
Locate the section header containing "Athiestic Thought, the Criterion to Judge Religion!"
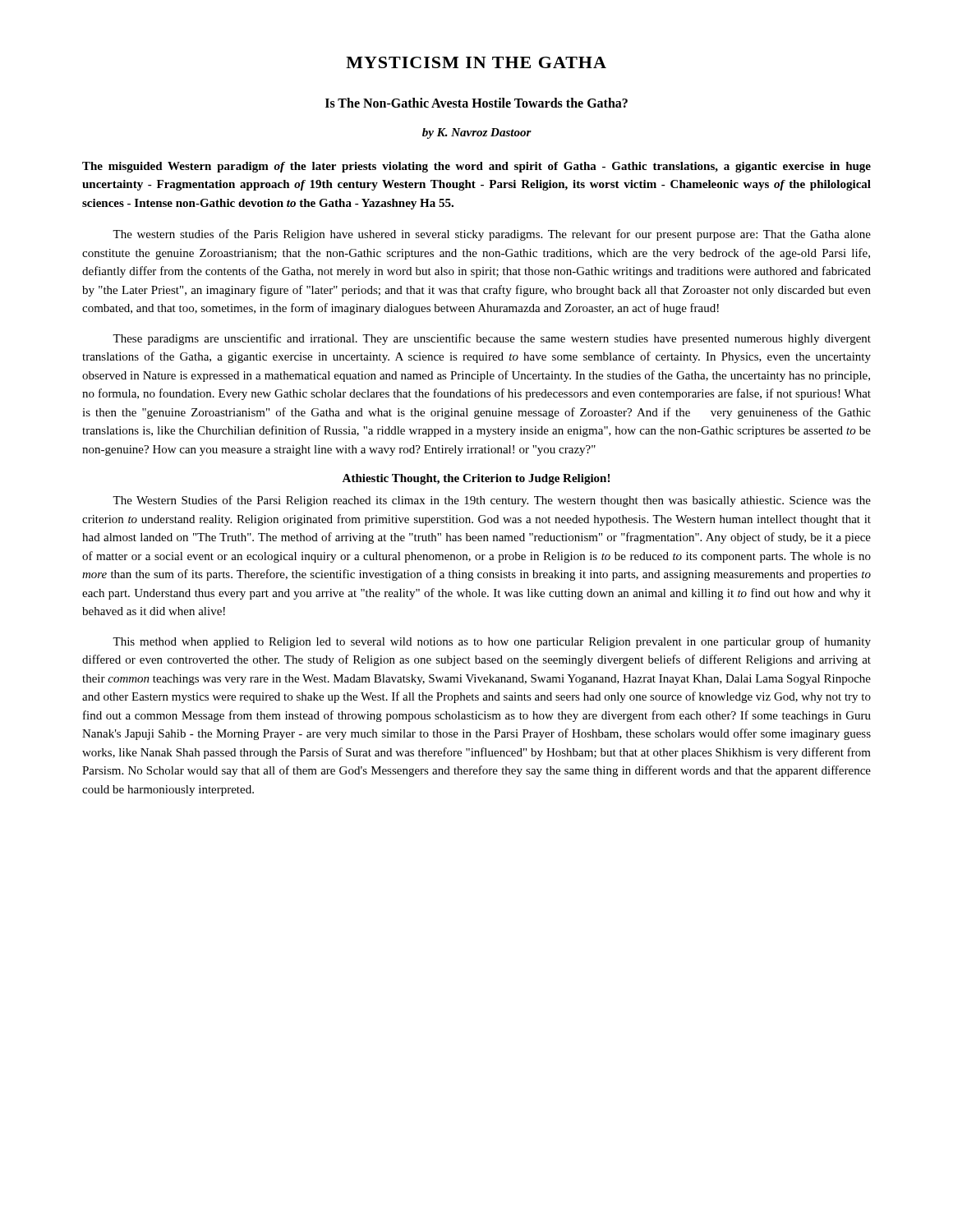[x=476, y=478]
